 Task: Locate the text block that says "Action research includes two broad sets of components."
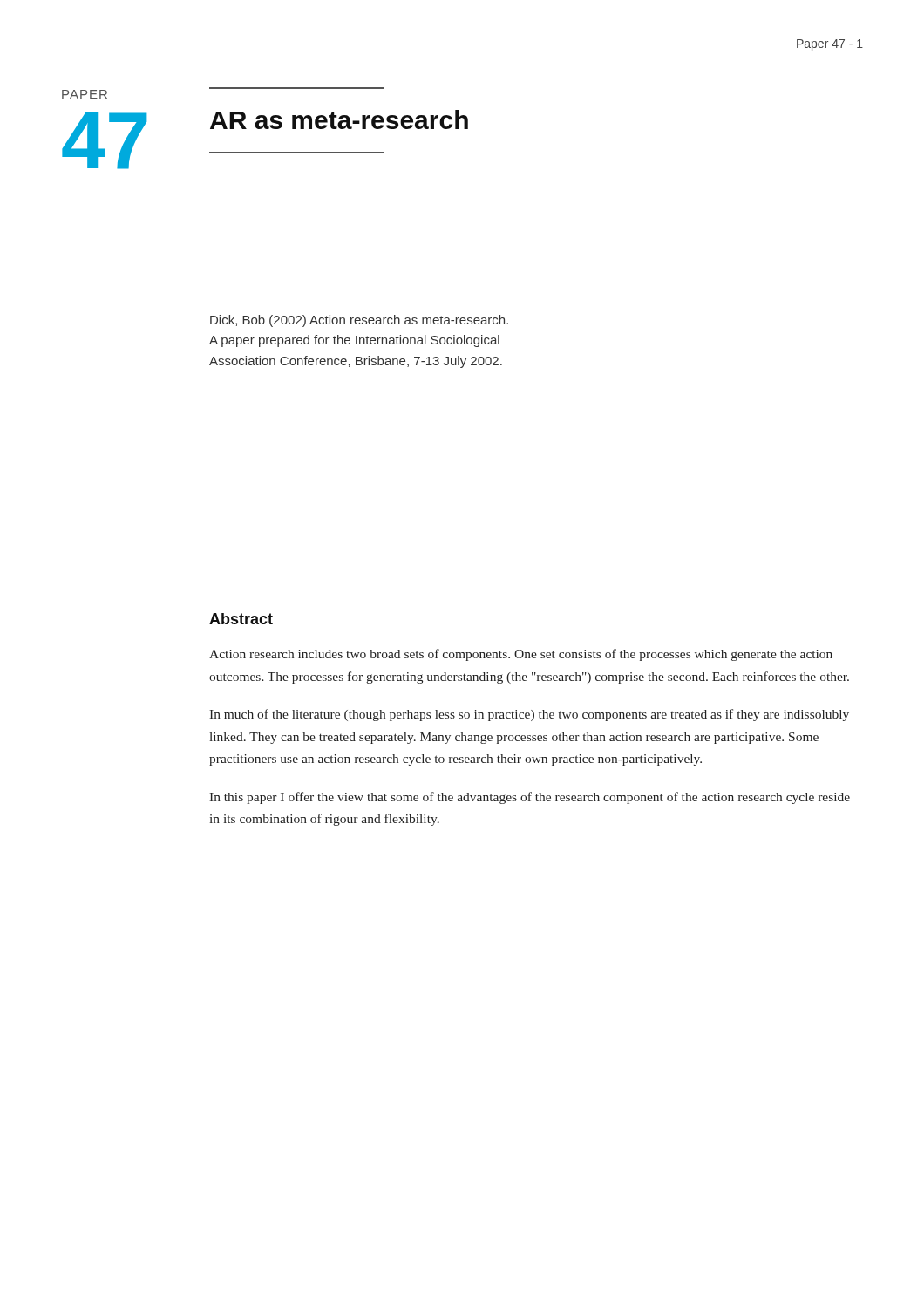(x=530, y=665)
